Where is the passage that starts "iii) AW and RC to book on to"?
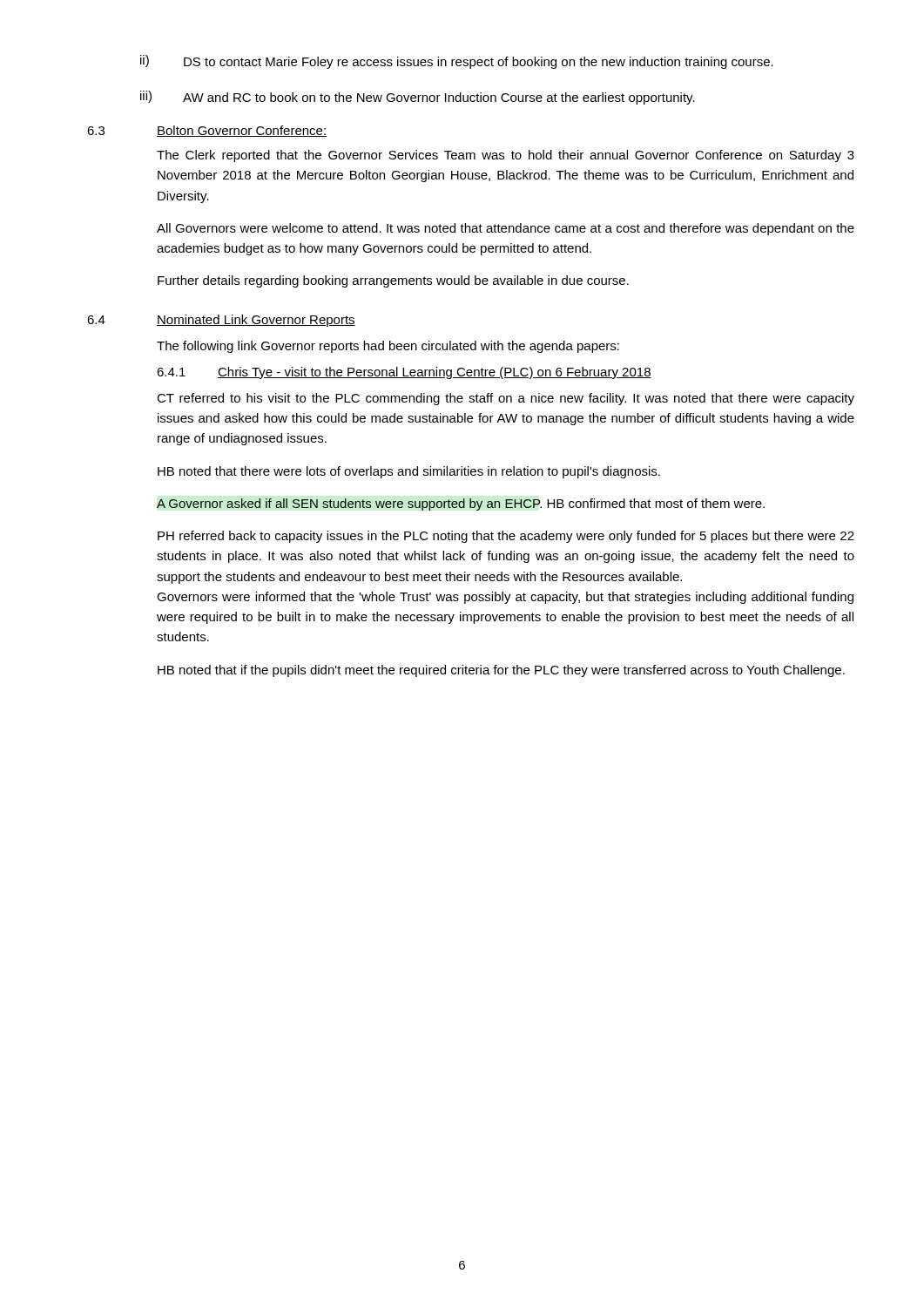924x1307 pixels. click(x=471, y=97)
